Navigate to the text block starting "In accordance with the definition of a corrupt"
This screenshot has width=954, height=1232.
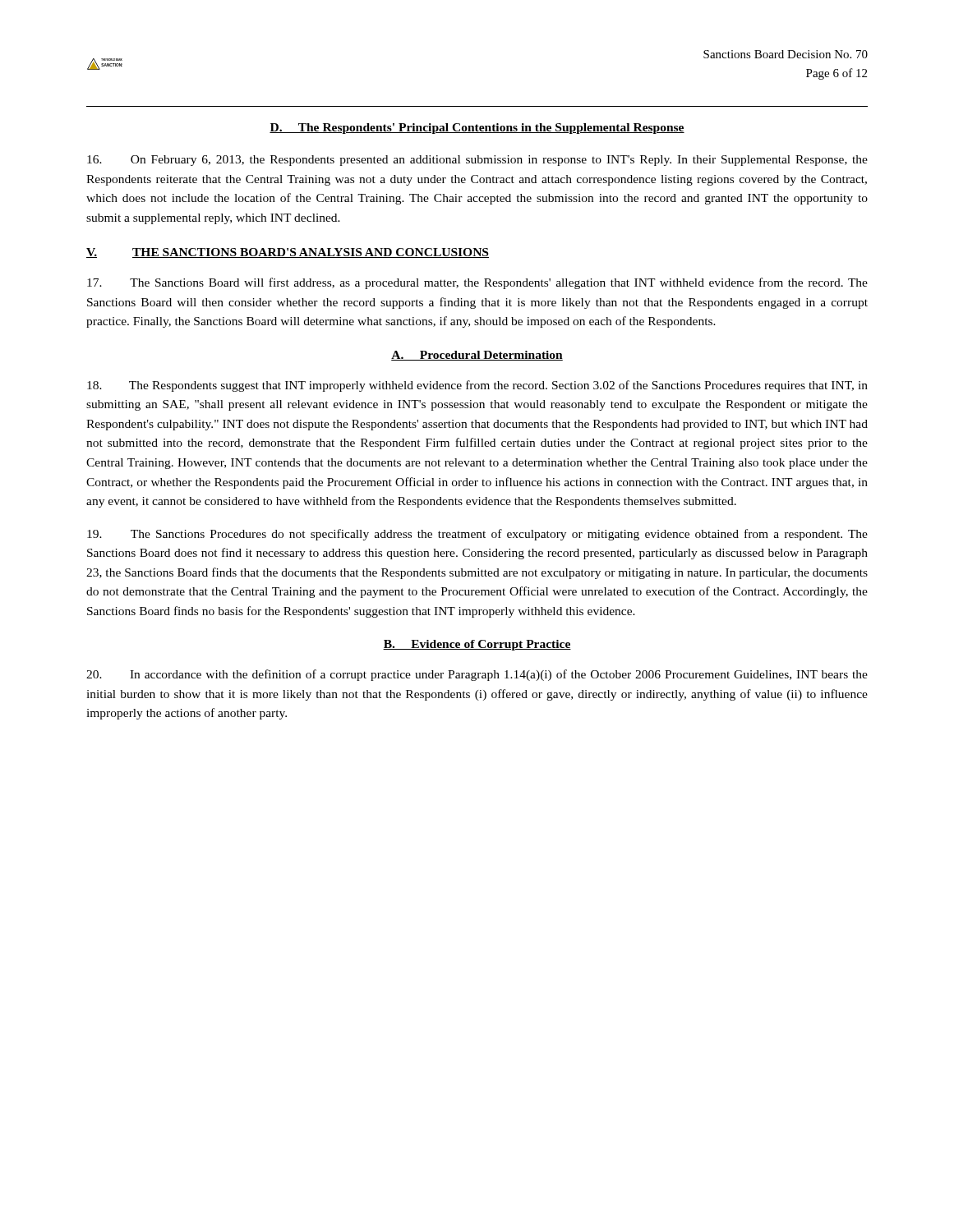(477, 692)
